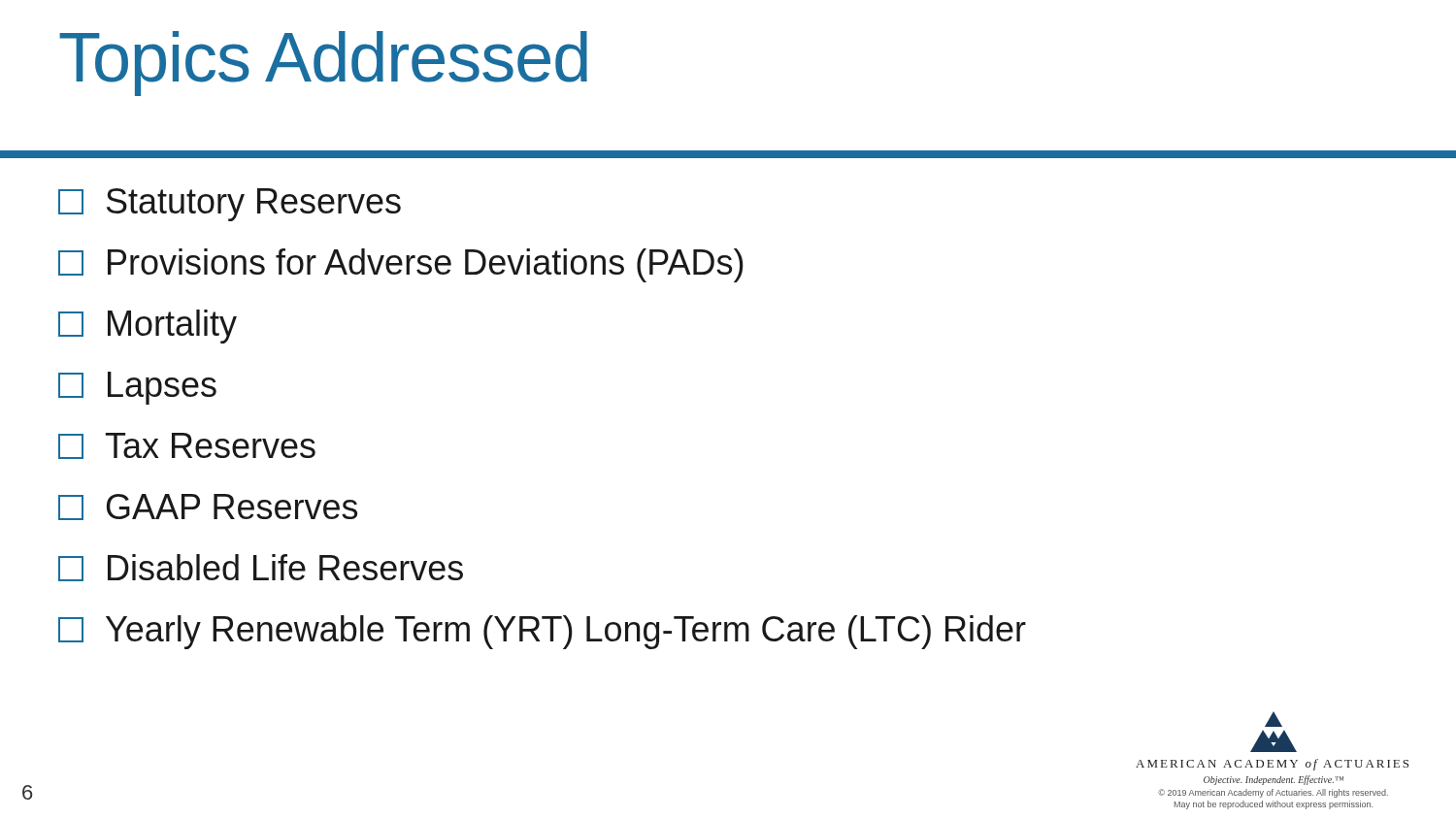Click the passage that begins "Yearly Renewable Term"
Screen dimensions: 819x1456
(x=542, y=630)
